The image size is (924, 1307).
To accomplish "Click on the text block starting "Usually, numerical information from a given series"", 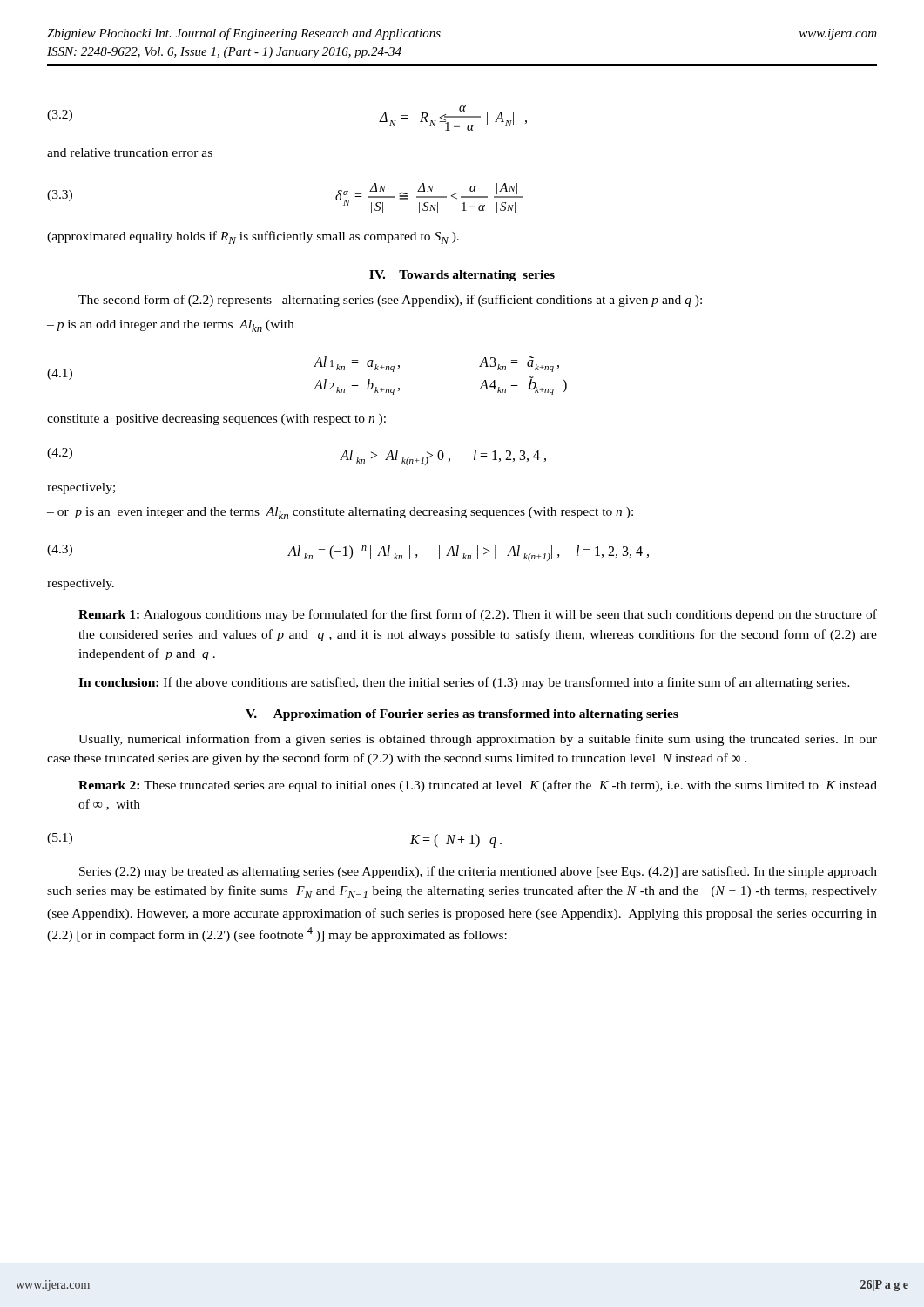I will click(462, 749).
